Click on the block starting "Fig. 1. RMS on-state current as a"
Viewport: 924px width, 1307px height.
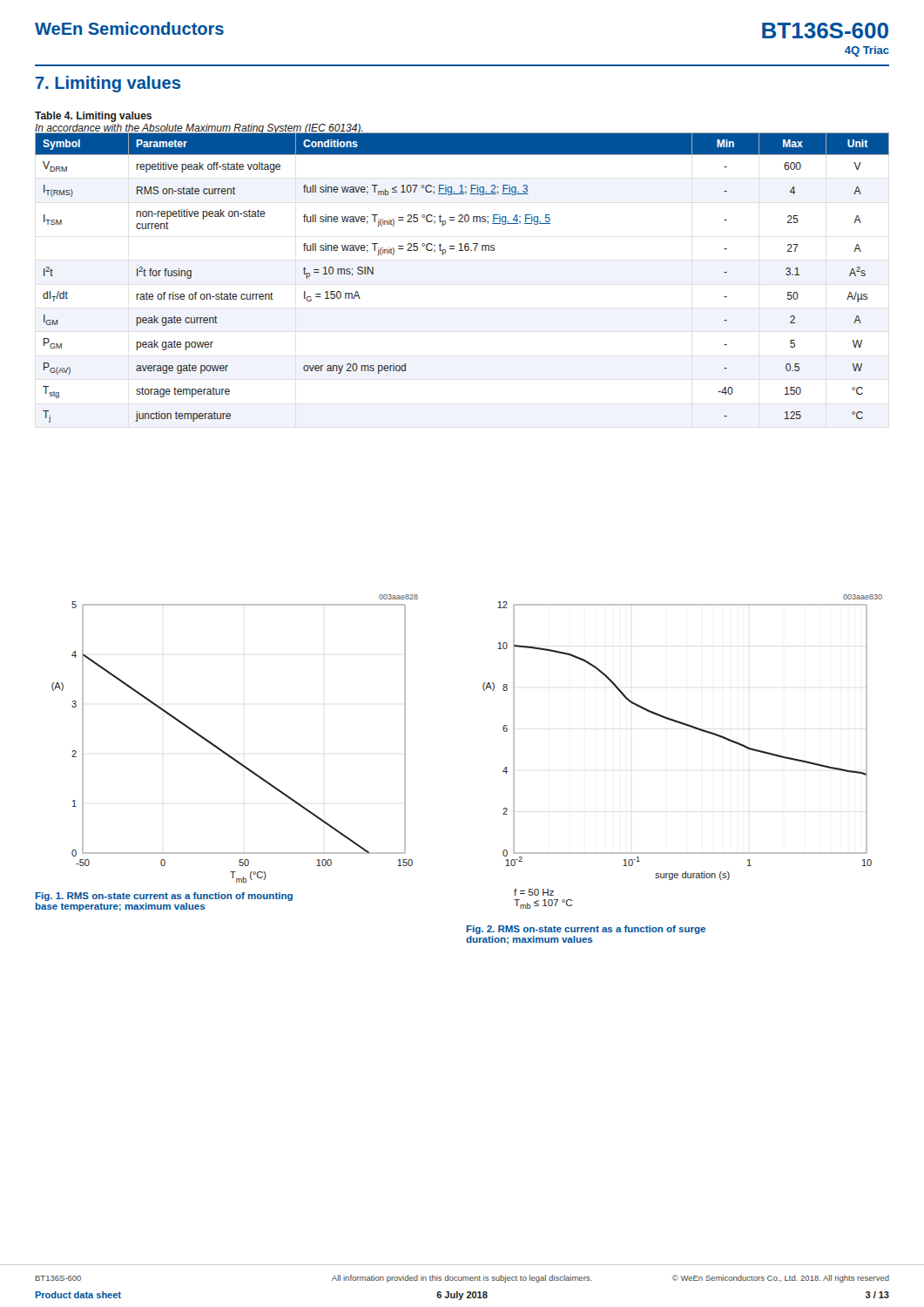coord(164,901)
